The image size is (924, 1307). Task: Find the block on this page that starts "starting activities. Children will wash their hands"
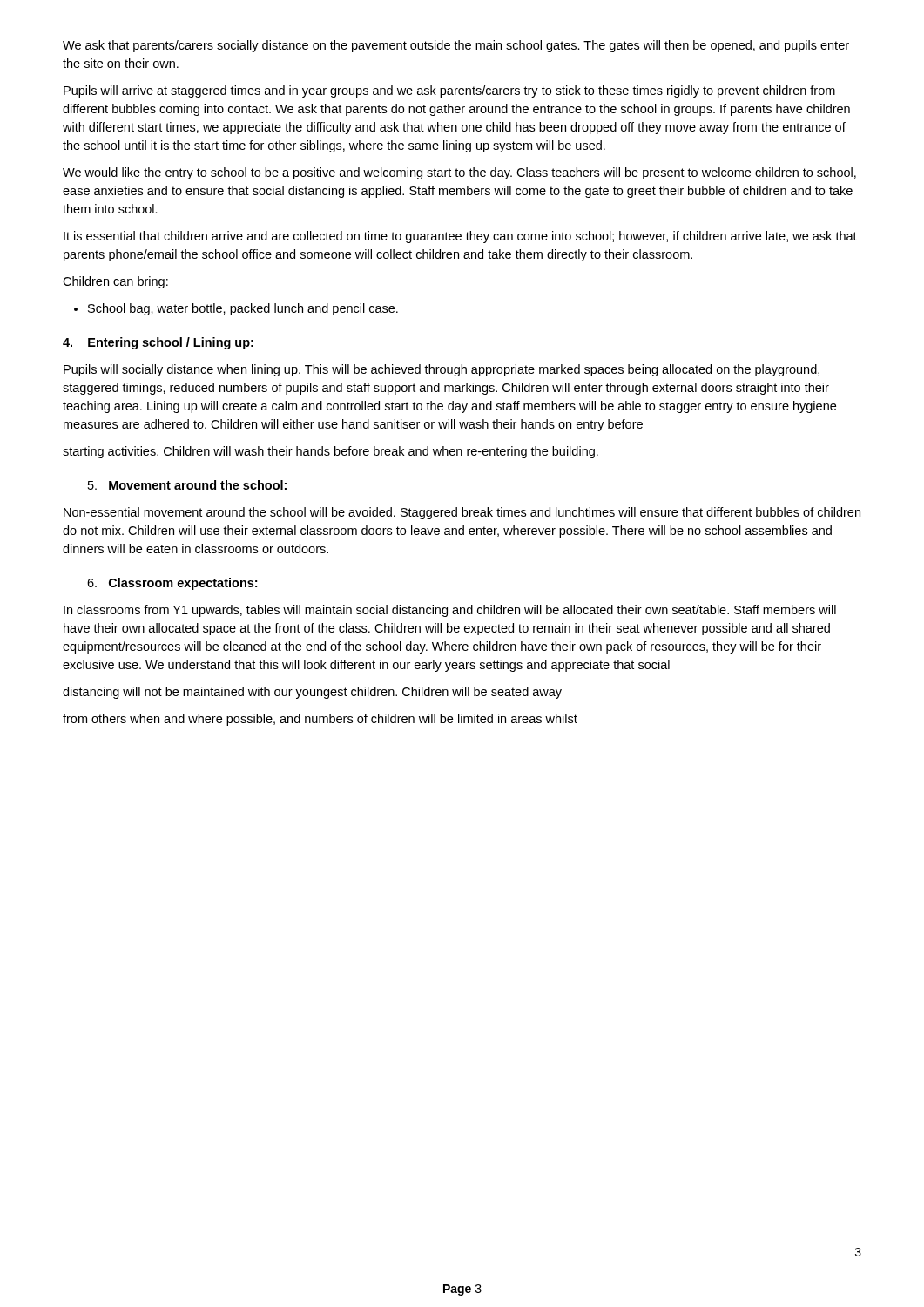click(462, 452)
